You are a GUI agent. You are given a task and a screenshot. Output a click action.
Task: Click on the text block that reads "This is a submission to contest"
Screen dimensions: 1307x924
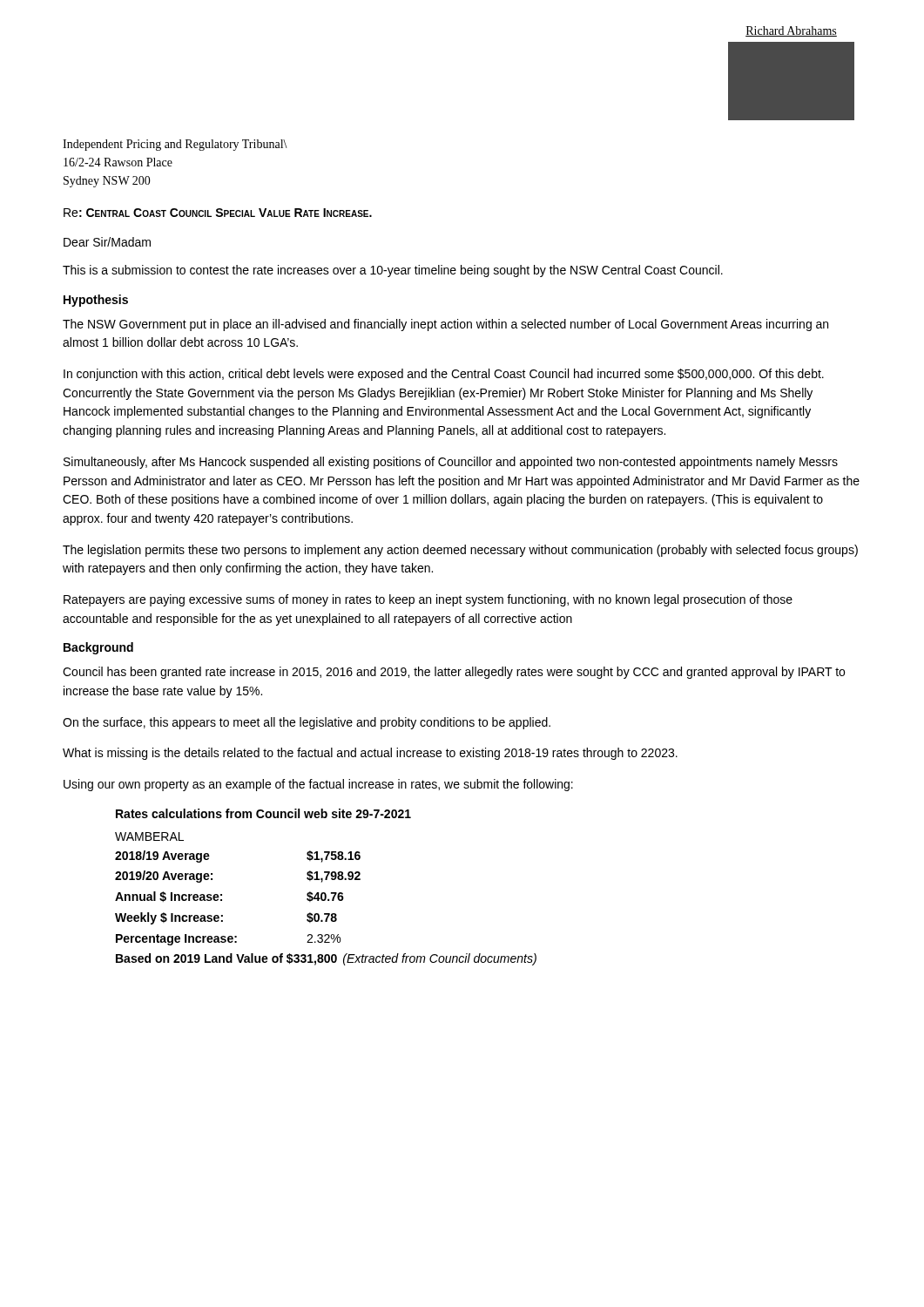393,270
